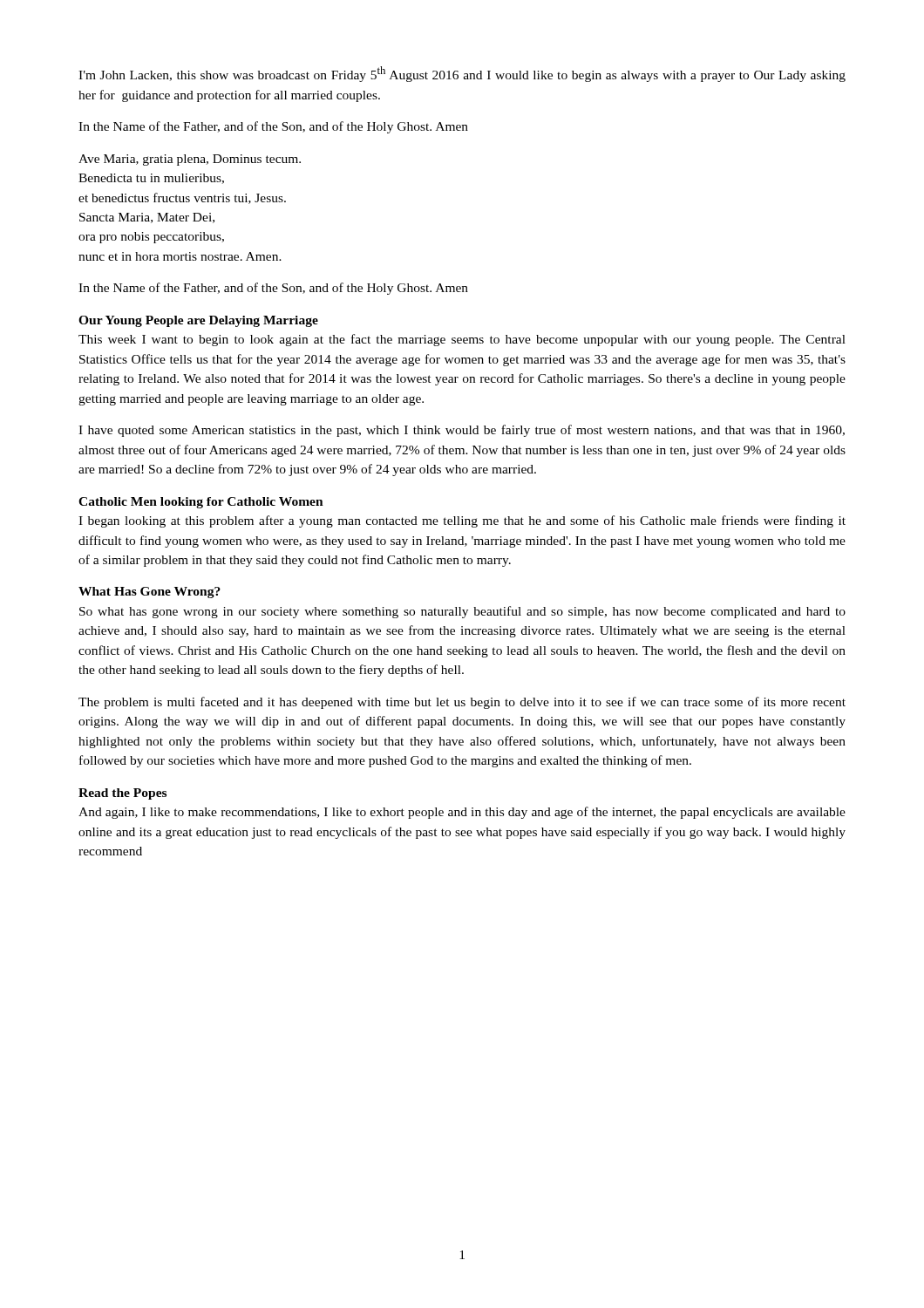Find the block on this page that starts "The problem is multi"
The image size is (924, 1308).
coord(462,731)
